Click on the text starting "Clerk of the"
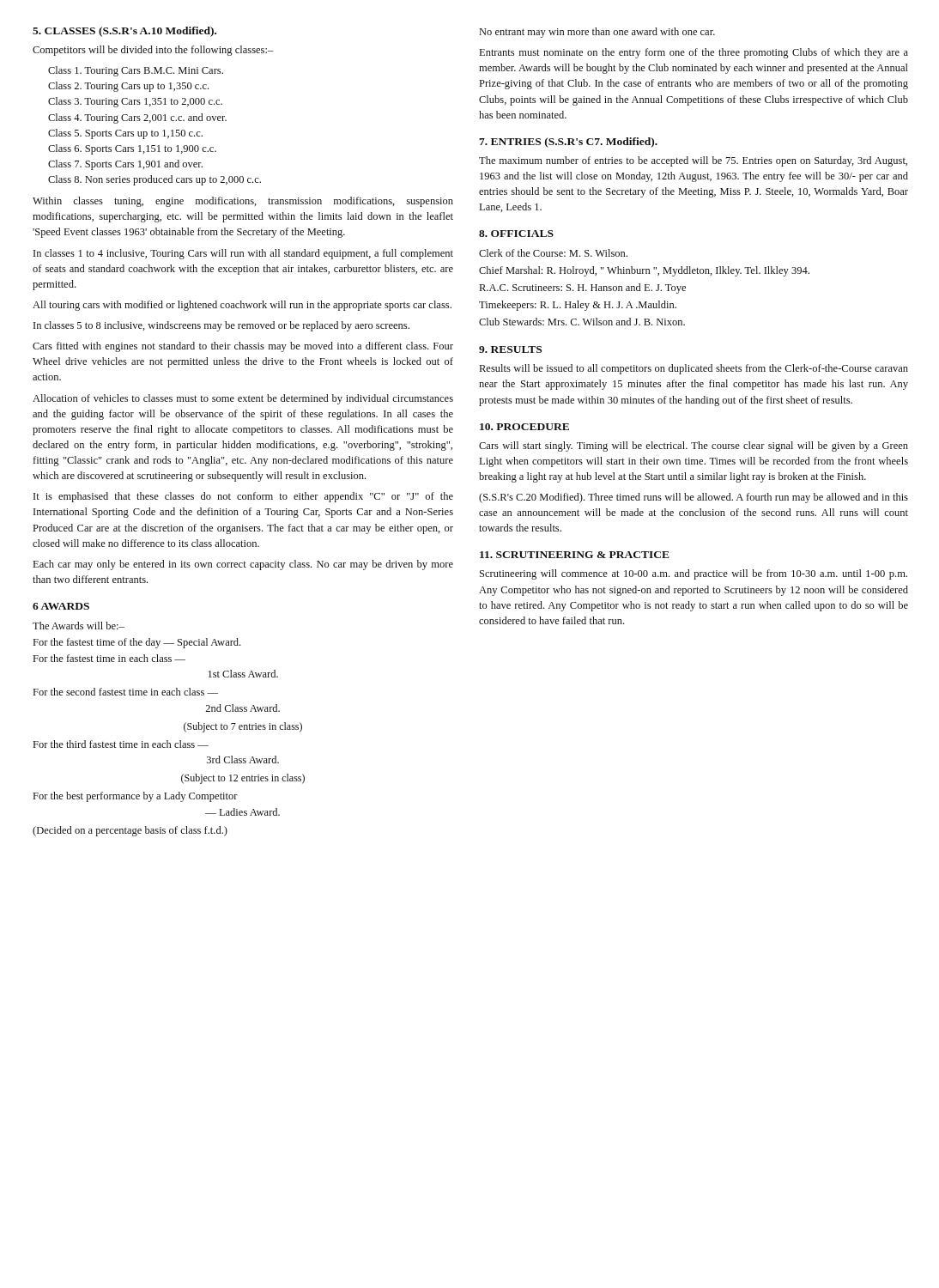Image resolution: width=939 pixels, height=1288 pixels. click(645, 288)
